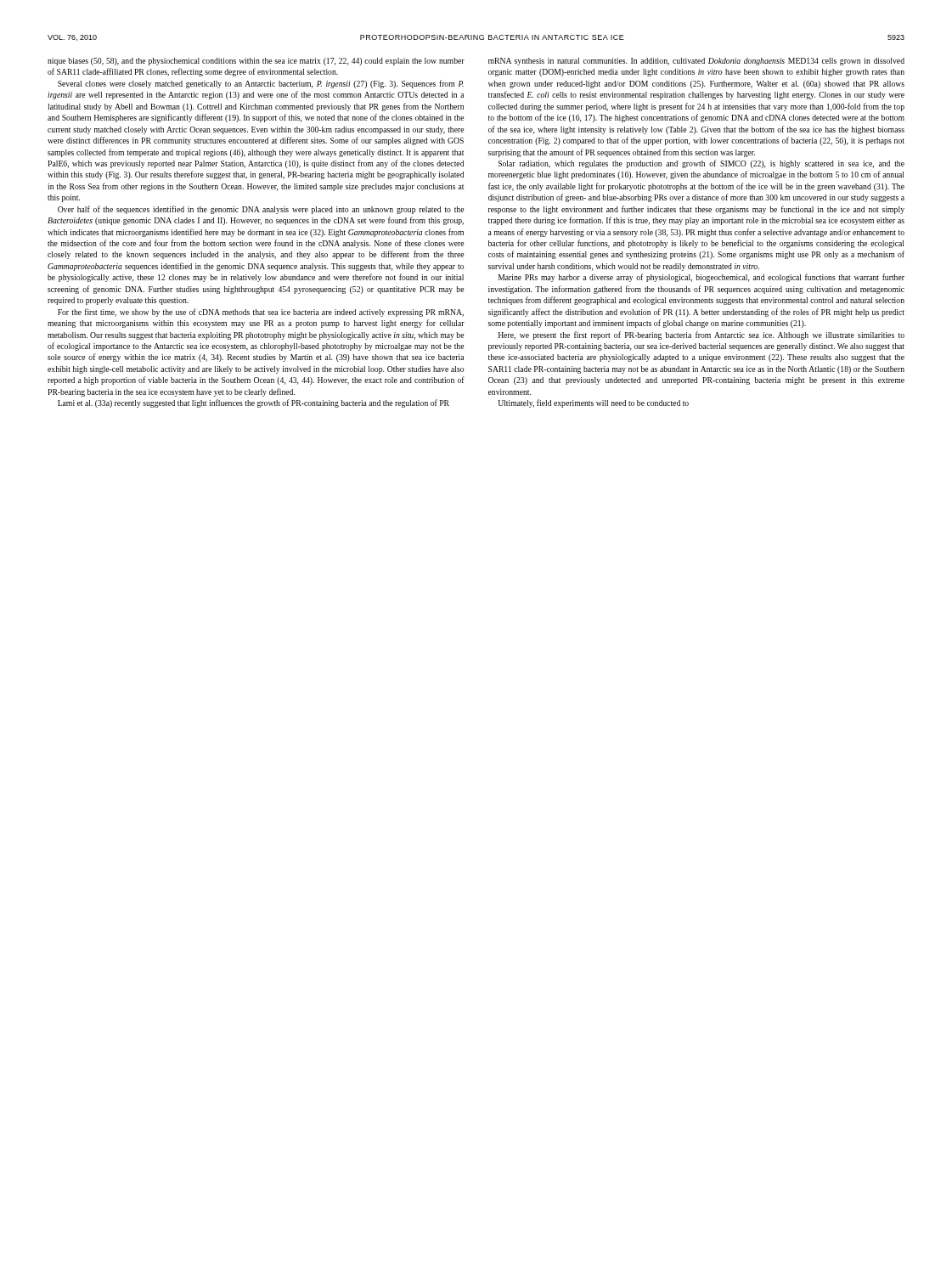The height and width of the screenshot is (1274, 952).
Task: Navigate to the block starting "mRNA synthesis in natural communities. In"
Action: click(696, 232)
